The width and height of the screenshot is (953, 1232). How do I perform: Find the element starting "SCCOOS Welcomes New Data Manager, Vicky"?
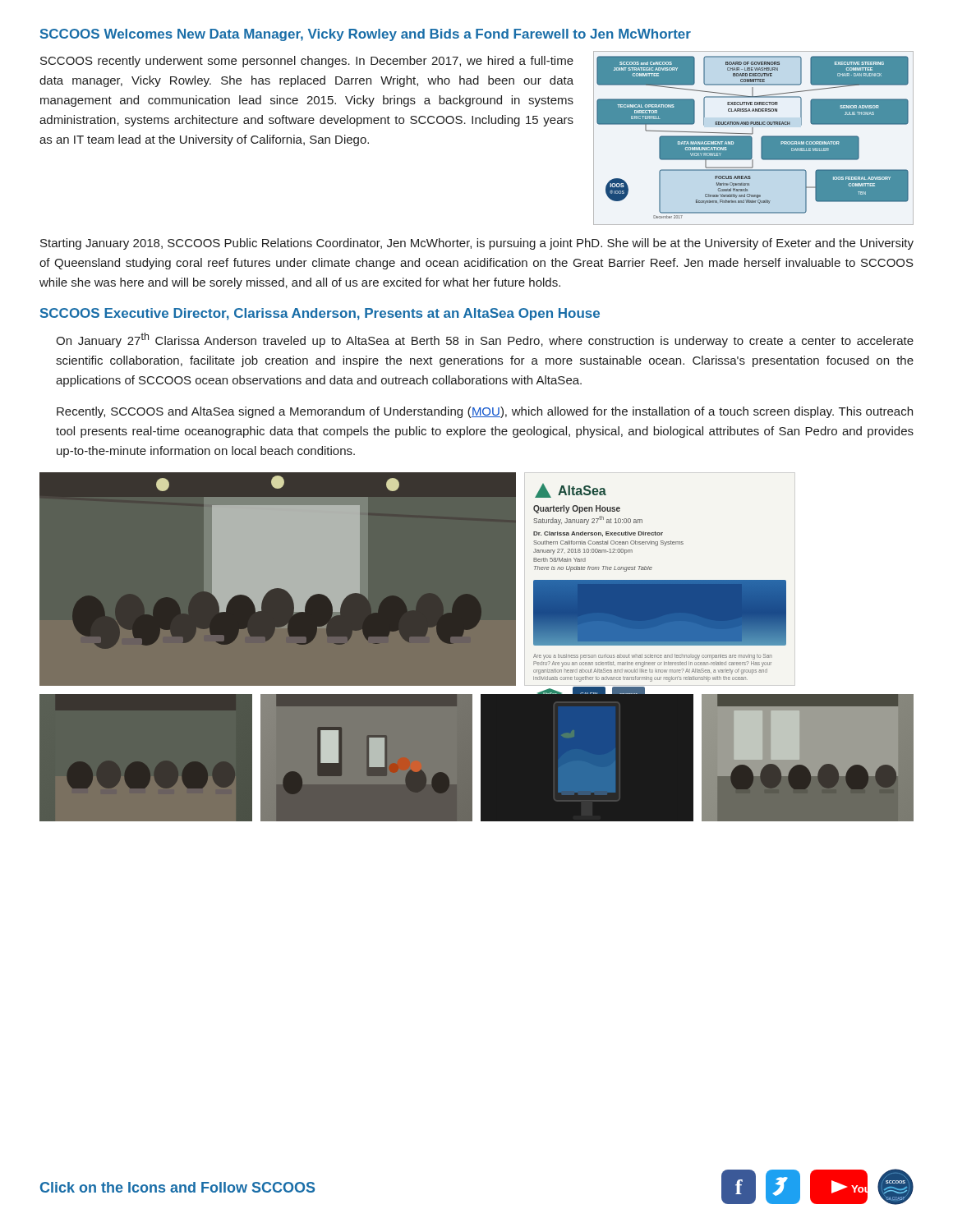pyautogui.click(x=365, y=34)
